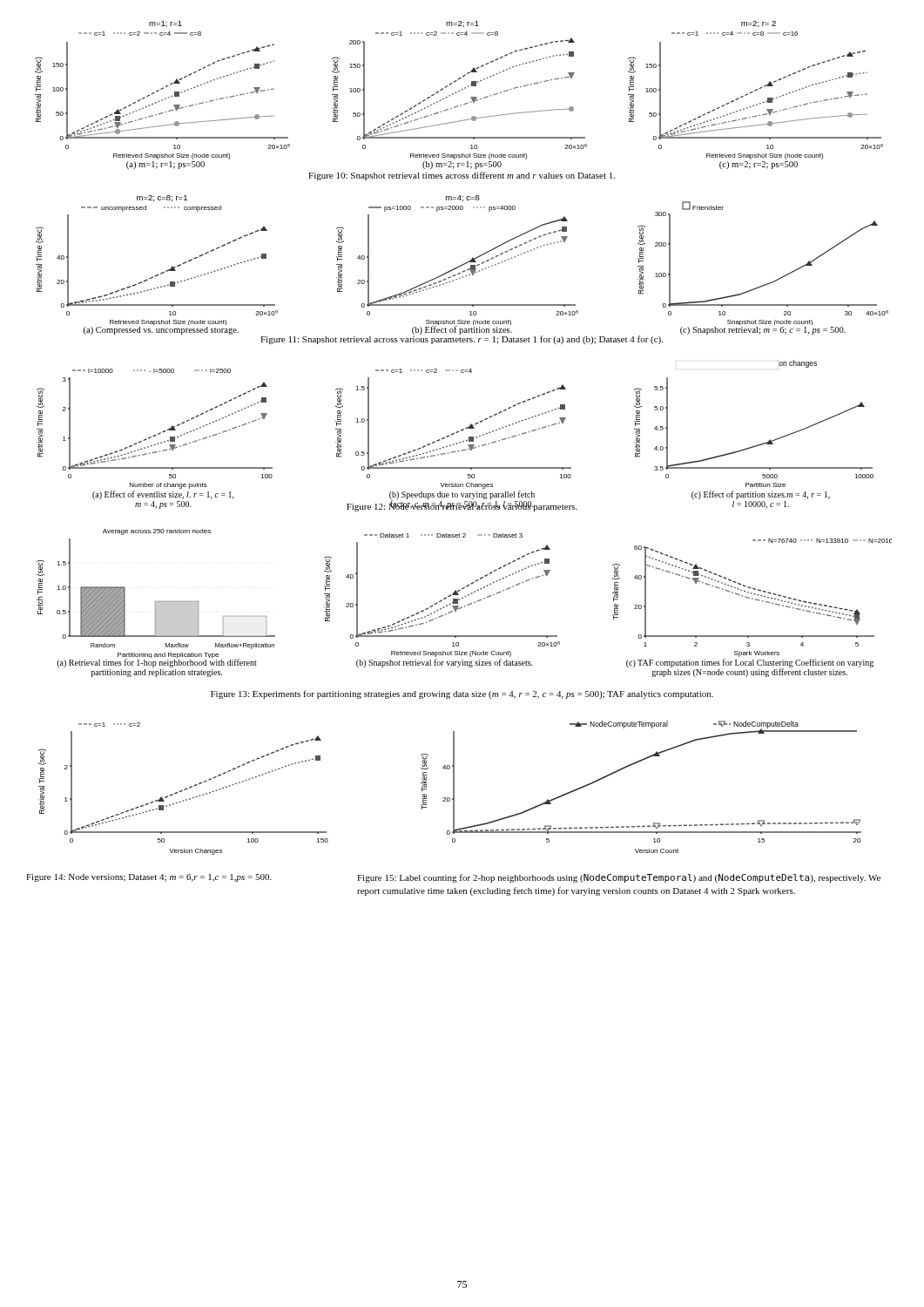Click on the caption that reads "Figure 14: Node versions; Dataset 4;"
Screen dimensions: 1307x924
pyautogui.click(x=149, y=877)
